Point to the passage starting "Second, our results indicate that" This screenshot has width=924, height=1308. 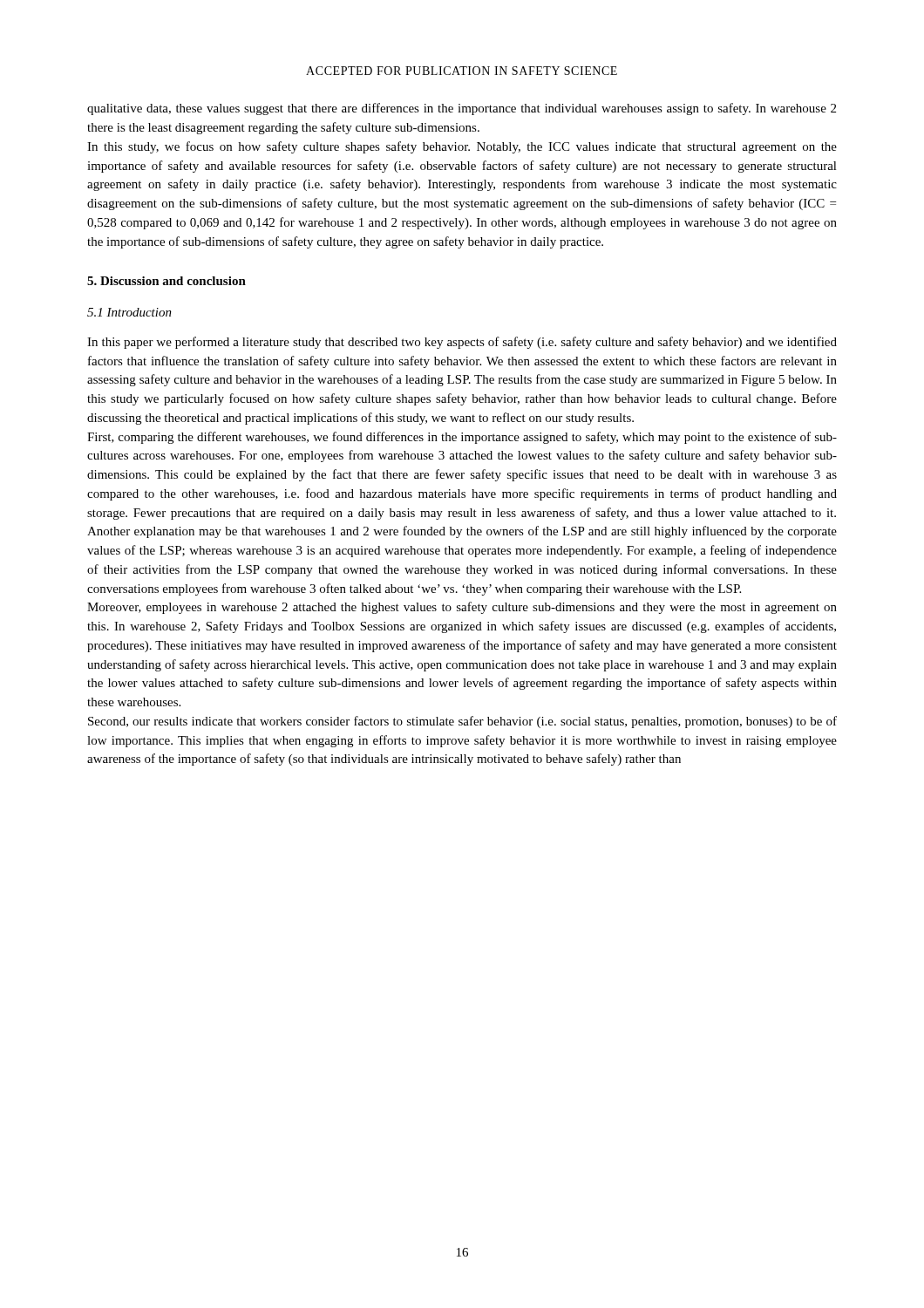462,741
